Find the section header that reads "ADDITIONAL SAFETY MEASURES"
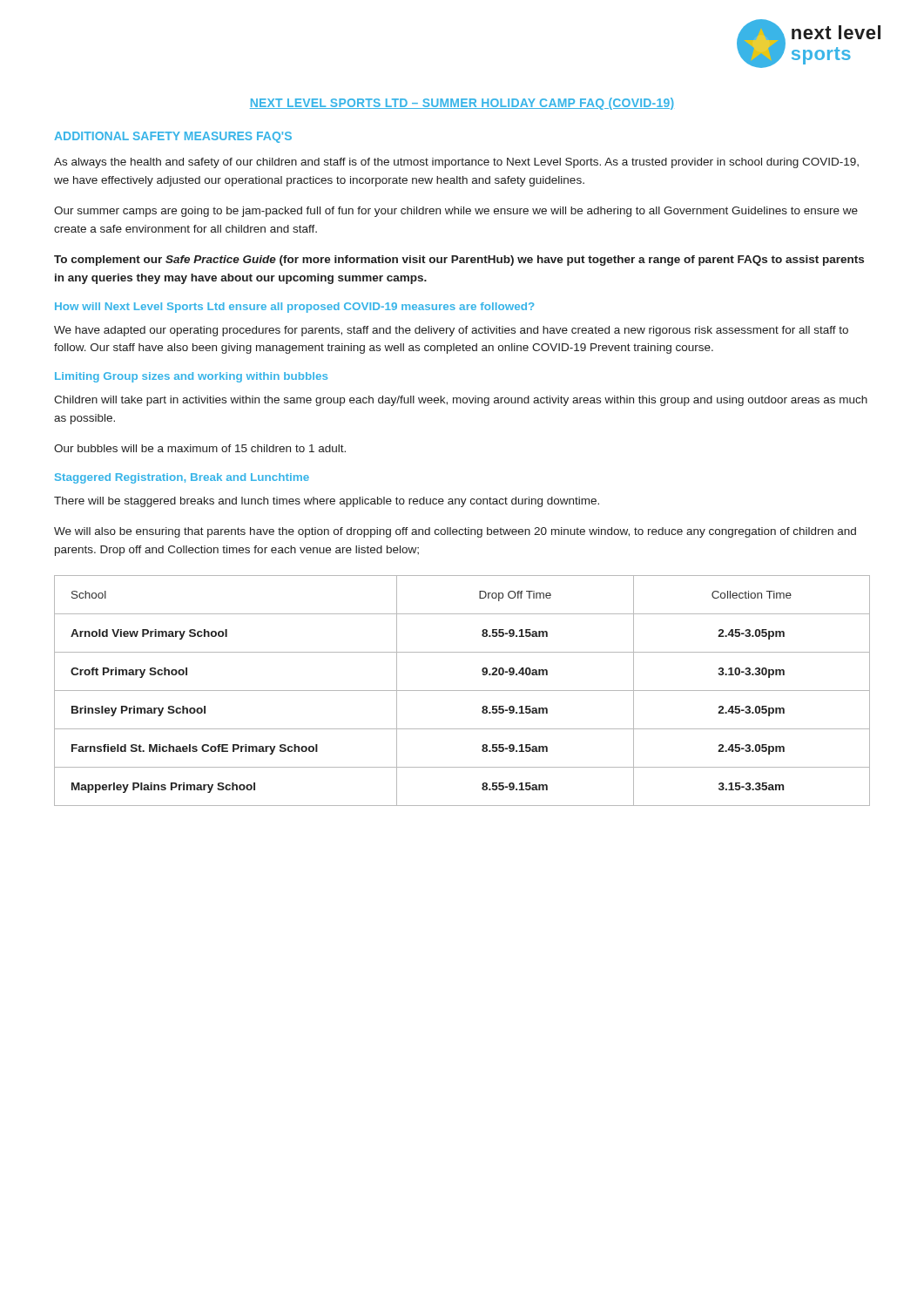This screenshot has width=924, height=1307. pyautogui.click(x=173, y=136)
